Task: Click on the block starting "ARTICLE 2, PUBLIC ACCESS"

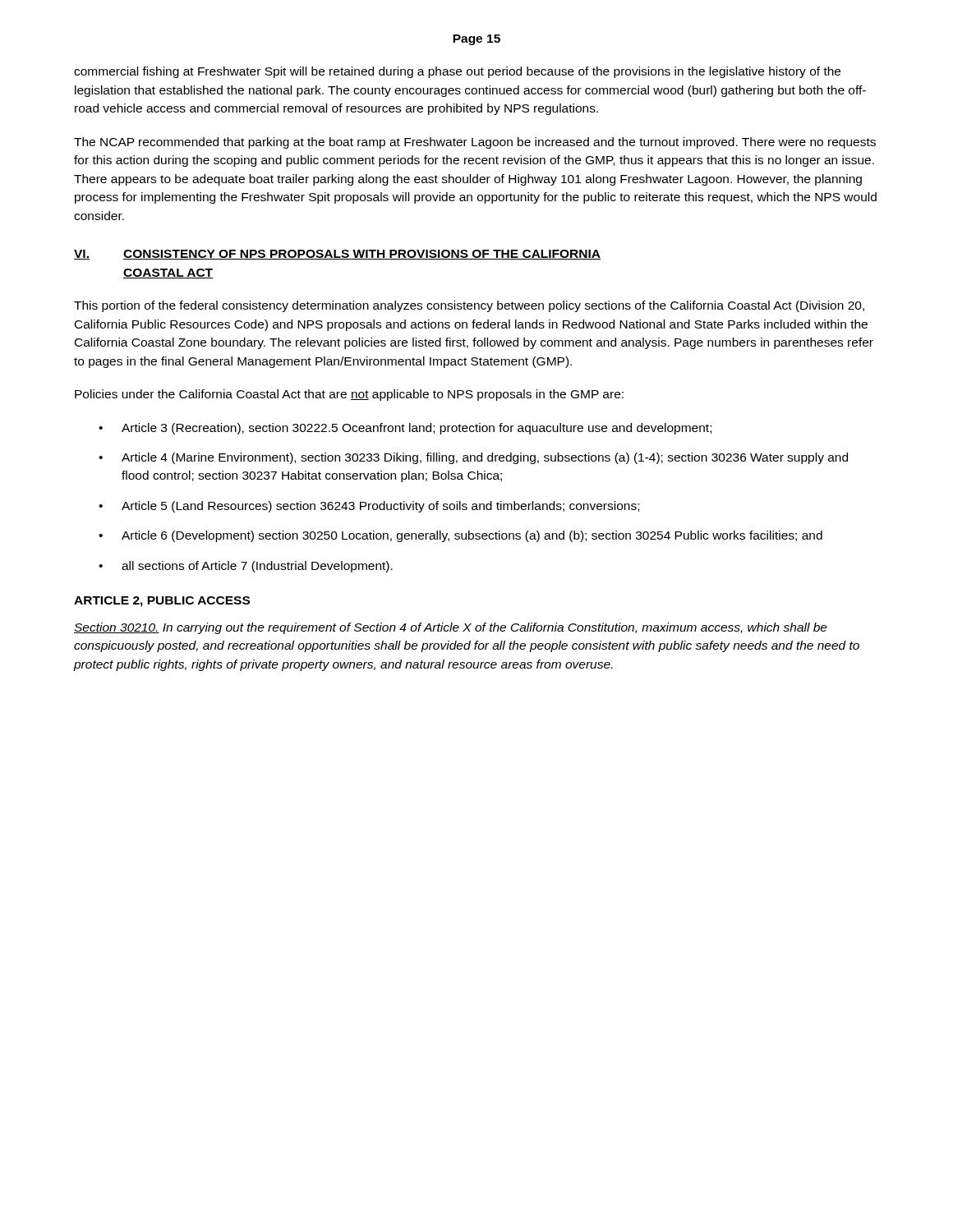Action: [x=162, y=600]
